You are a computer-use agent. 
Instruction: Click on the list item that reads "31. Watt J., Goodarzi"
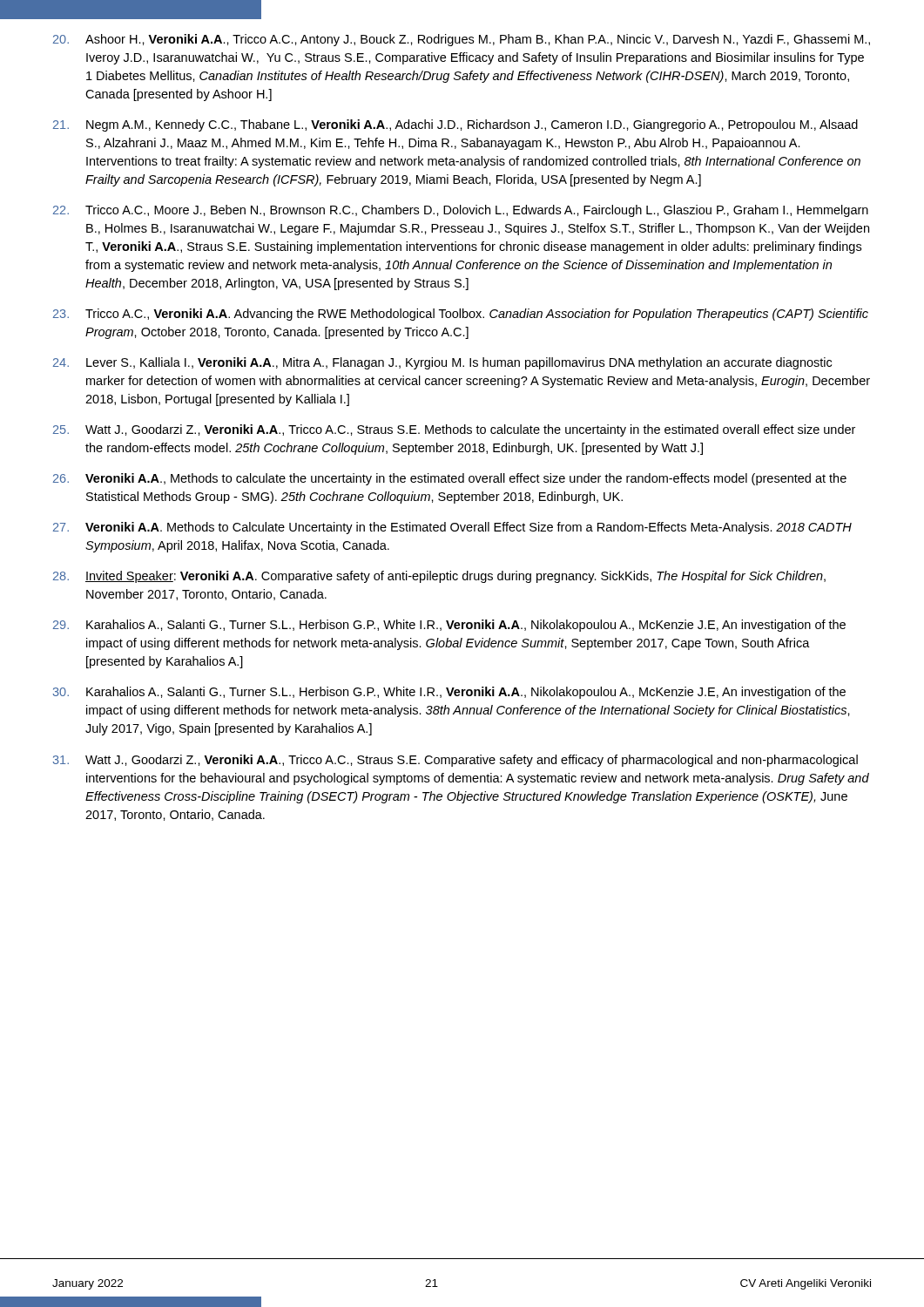pos(462,787)
